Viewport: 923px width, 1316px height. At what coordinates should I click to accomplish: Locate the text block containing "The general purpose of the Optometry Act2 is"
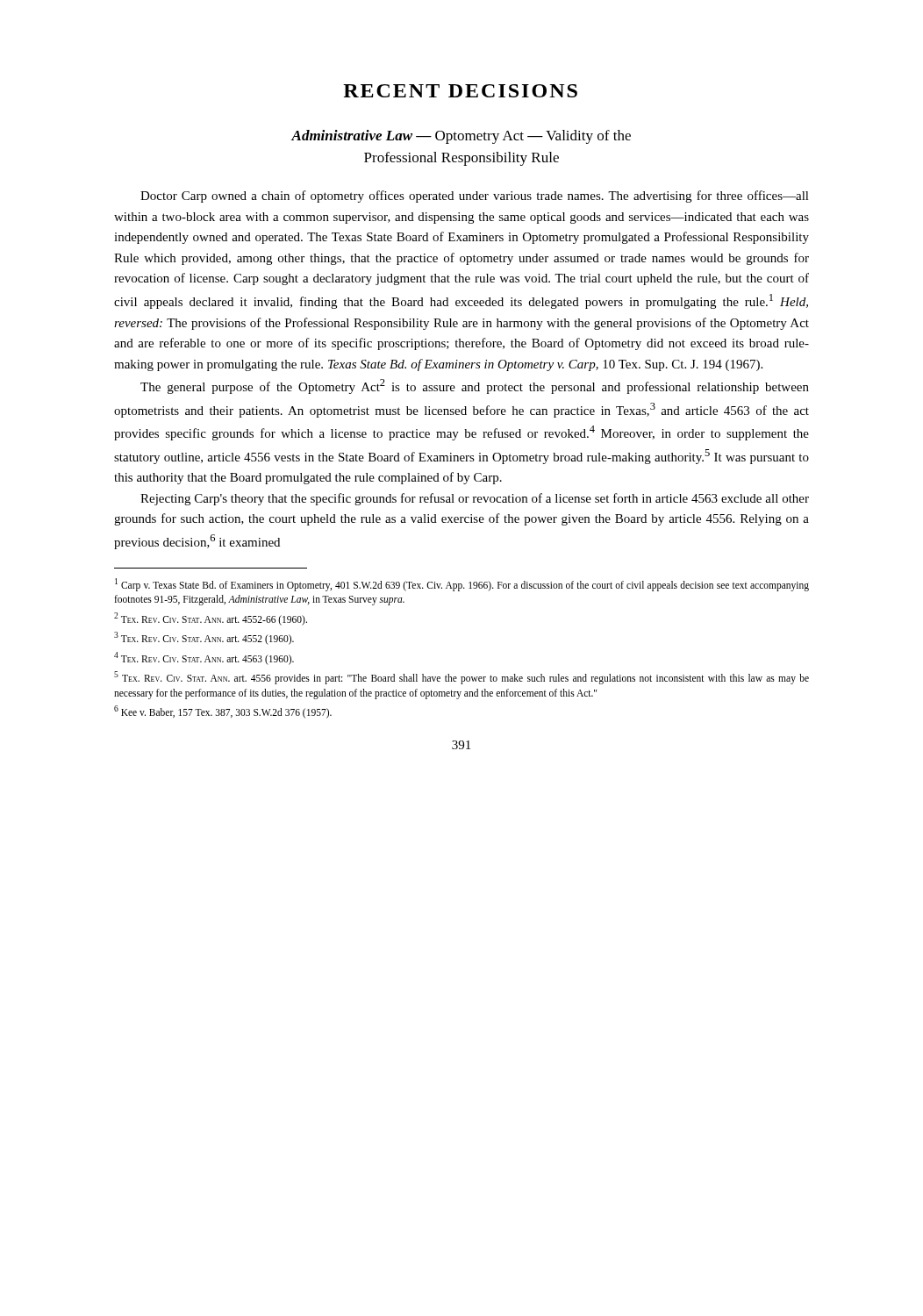(x=462, y=431)
